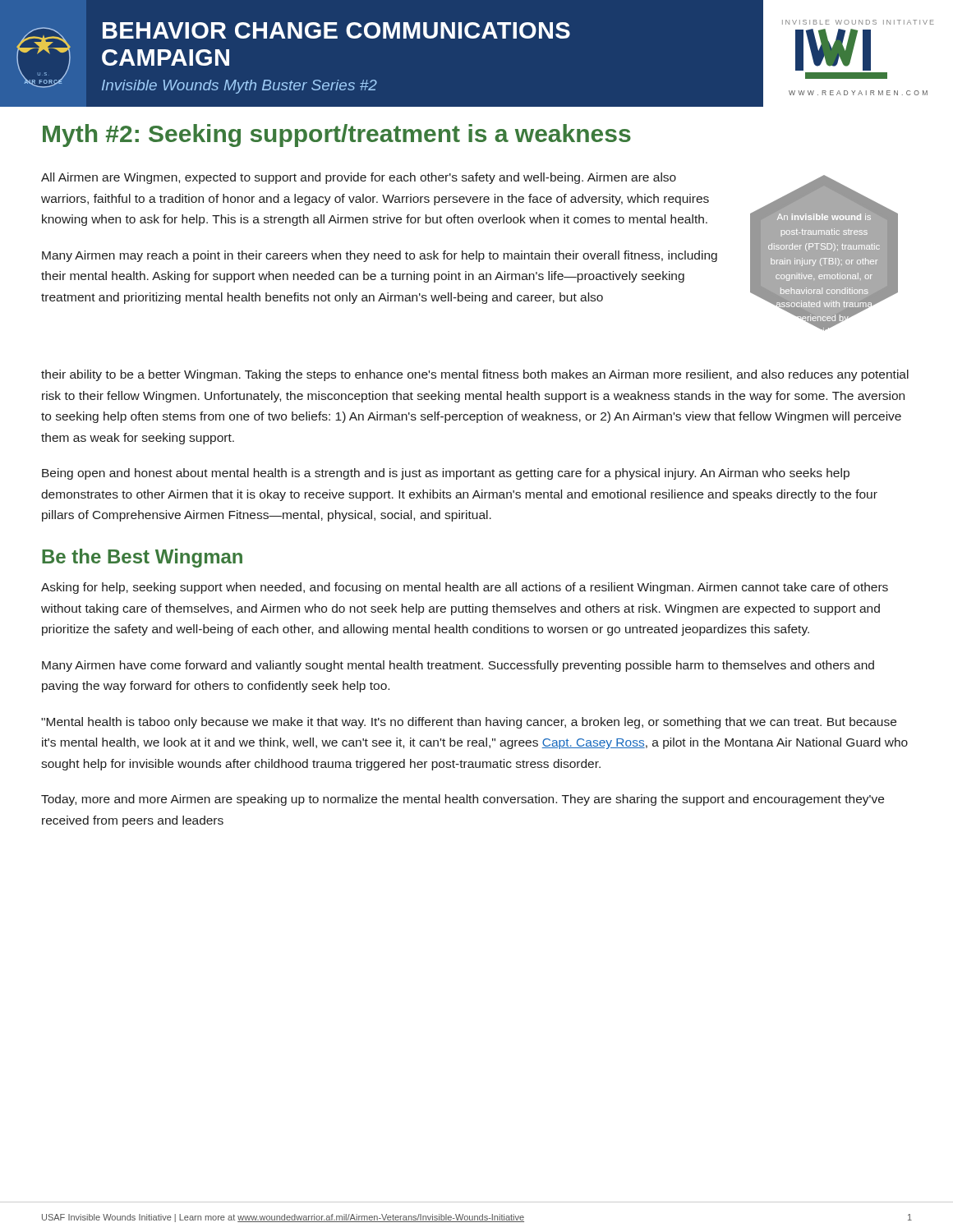The height and width of the screenshot is (1232, 953).
Task: Locate the text block that reads "Many Airmen may reach a point in"
Action: pyautogui.click(x=379, y=276)
